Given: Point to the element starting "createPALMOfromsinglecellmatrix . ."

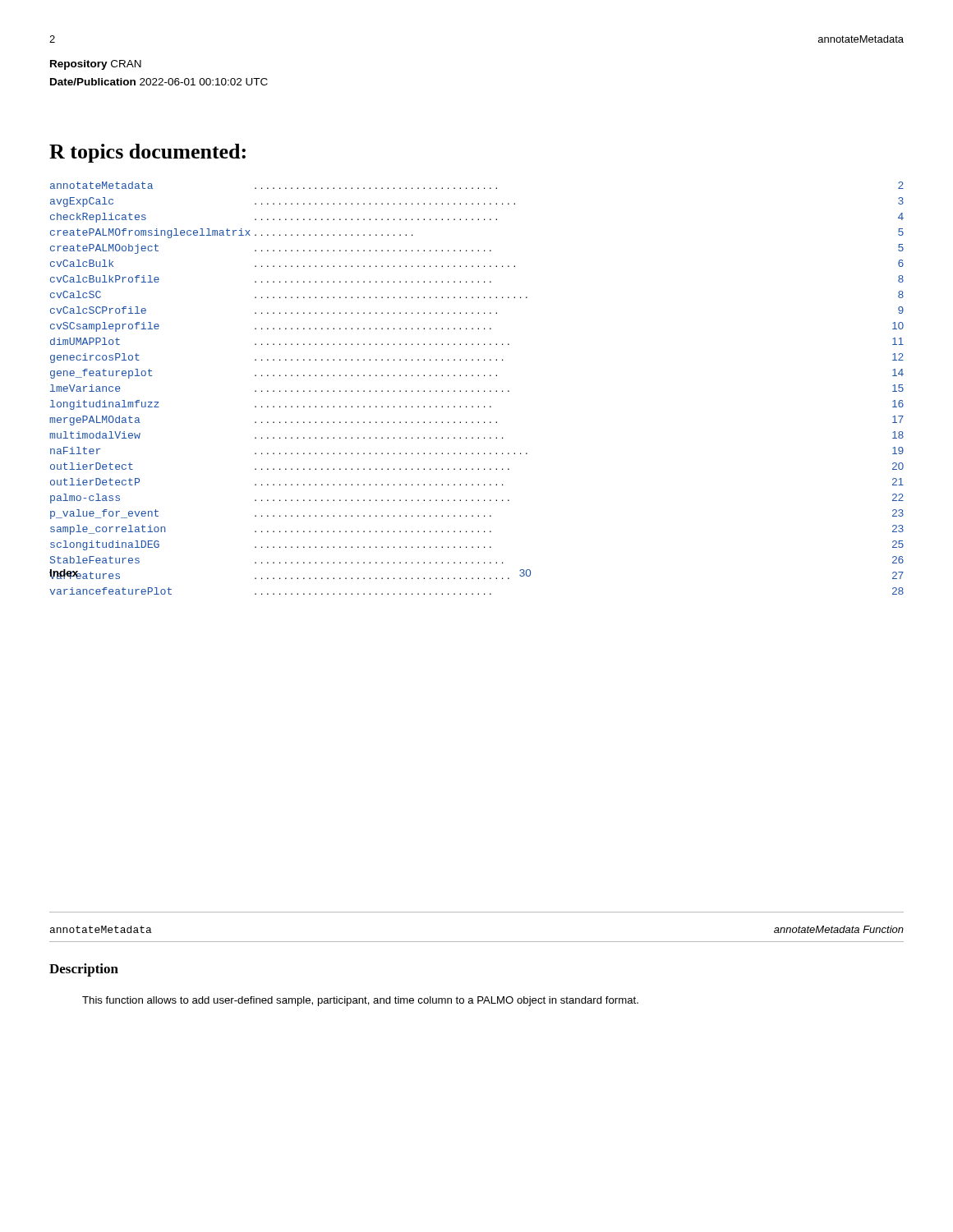Looking at the screenshot, I should pos(150,233).
